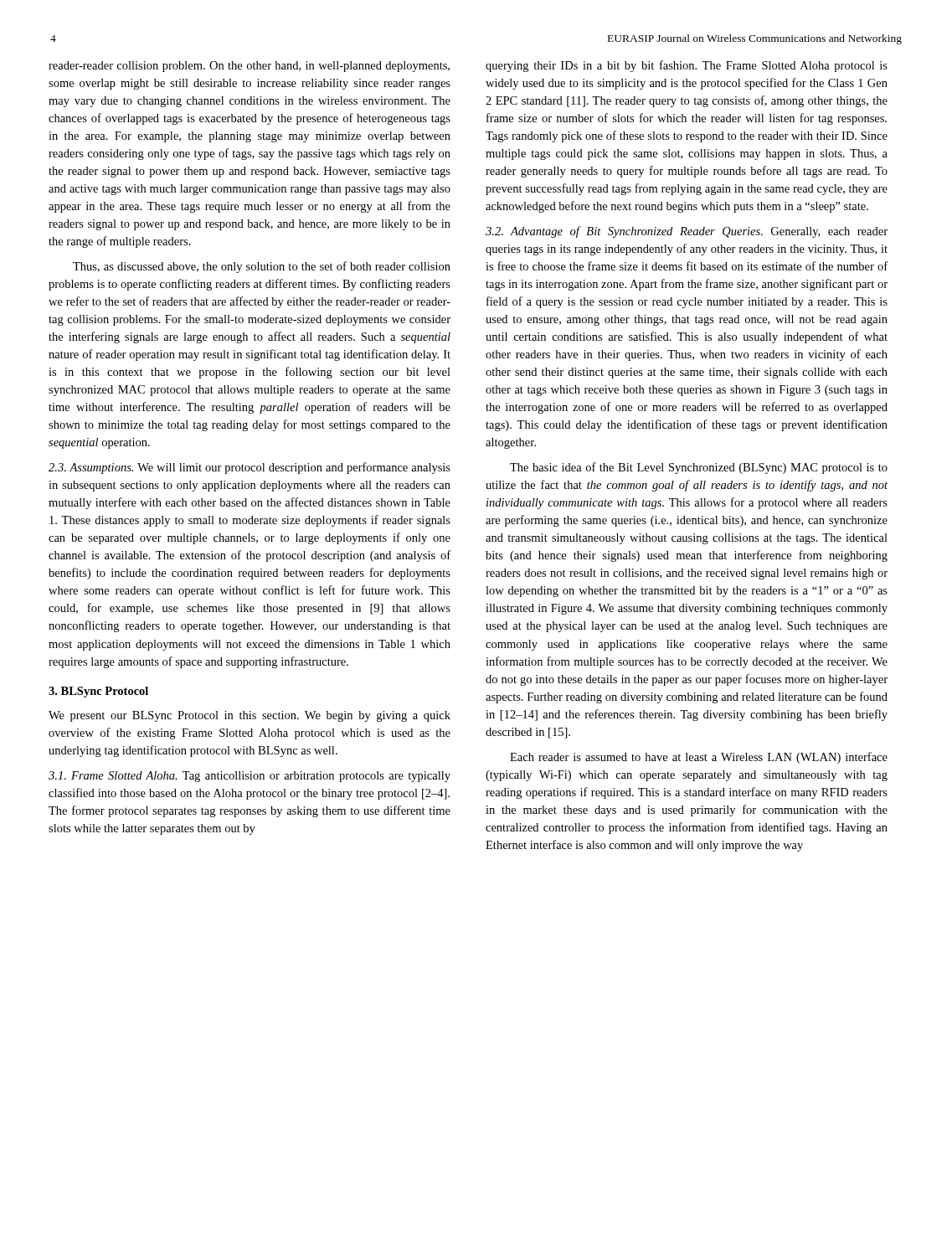The image size is (952, 1256).
Task: Where is the passage that starts "1. Frame Slotted Aloha. Tag"?
Action: (x=250, y=802)
